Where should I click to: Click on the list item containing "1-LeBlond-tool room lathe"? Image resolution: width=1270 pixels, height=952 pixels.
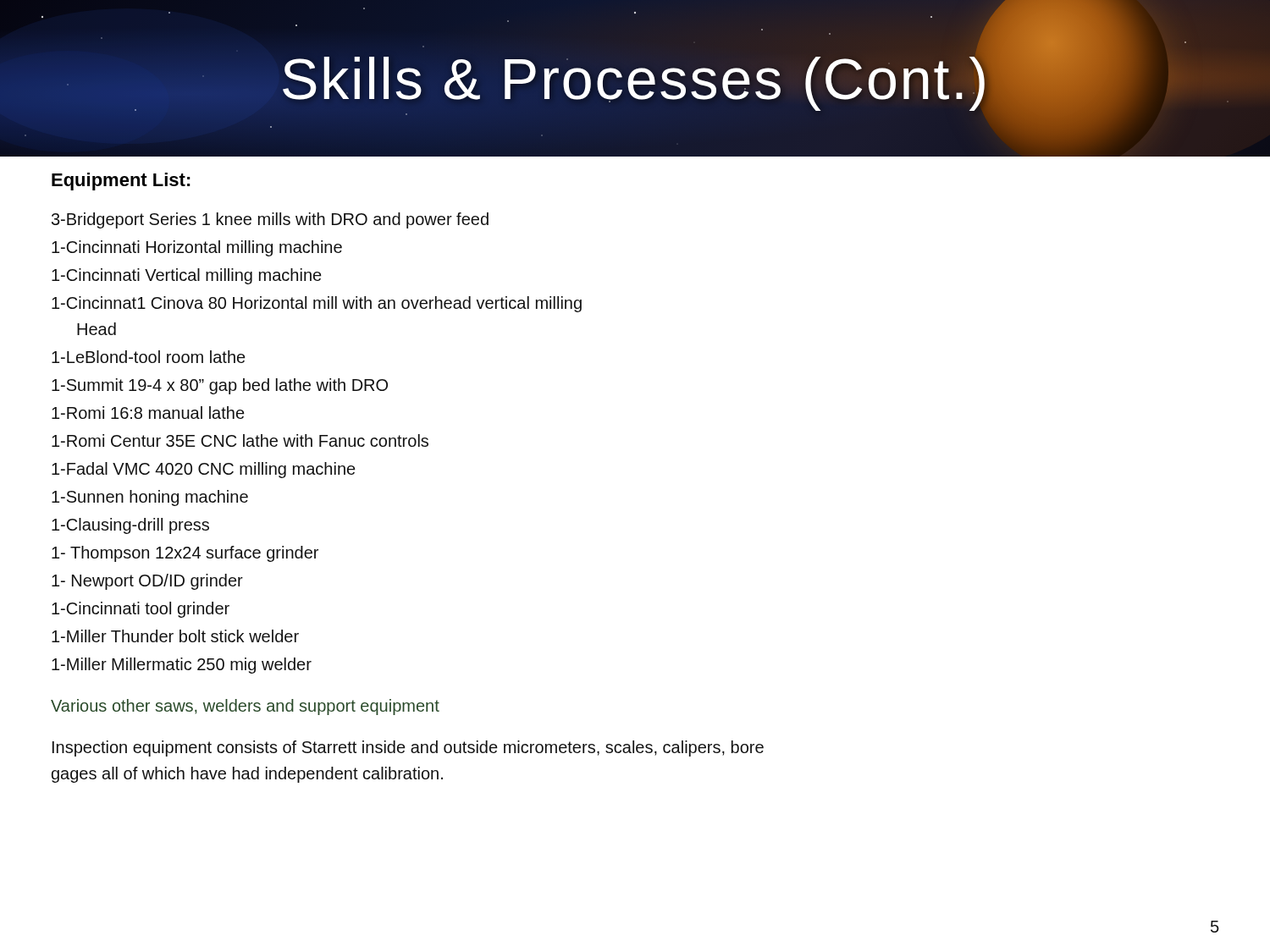point(148,357)
